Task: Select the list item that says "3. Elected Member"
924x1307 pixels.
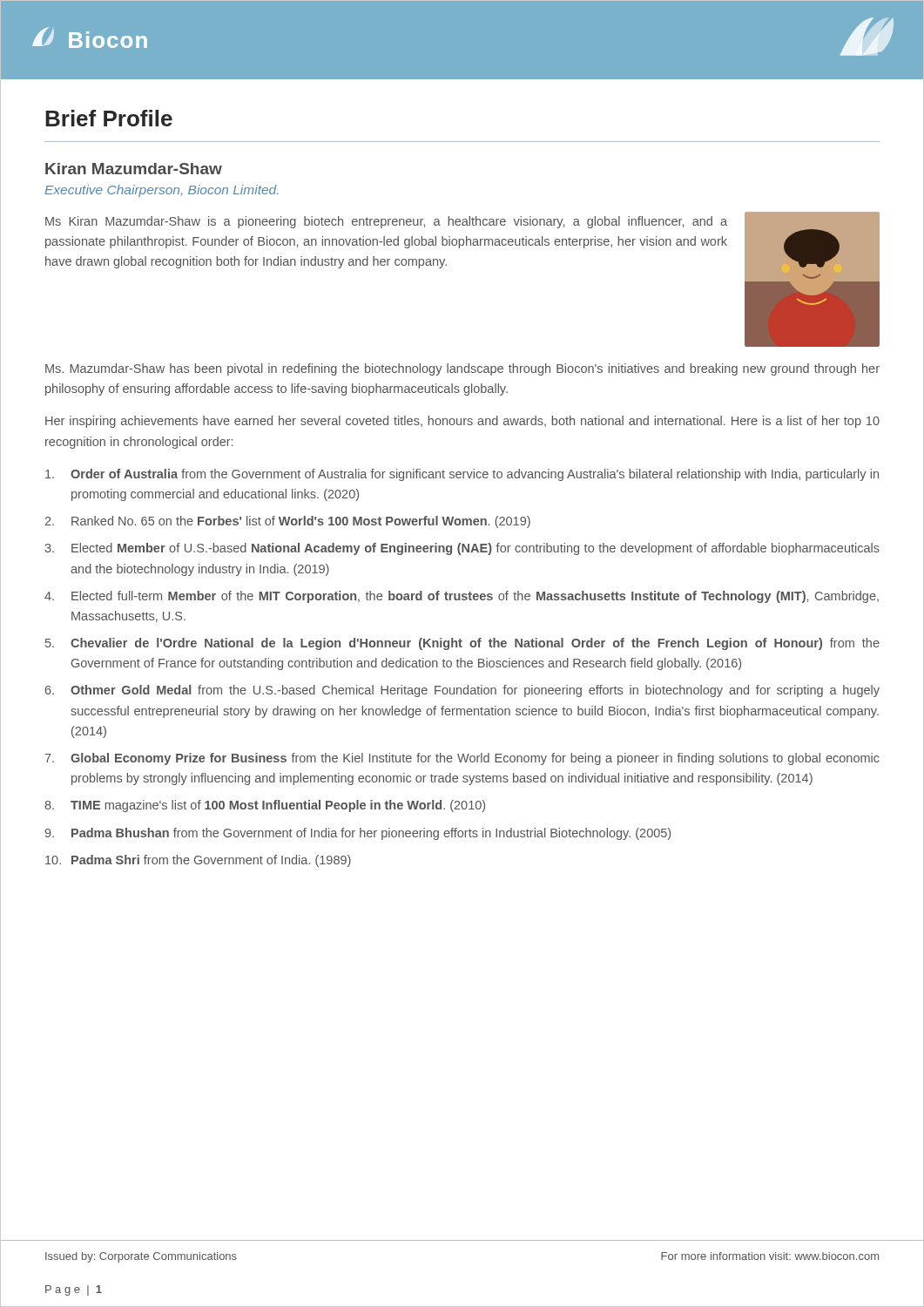Action: tap(462, 557)
